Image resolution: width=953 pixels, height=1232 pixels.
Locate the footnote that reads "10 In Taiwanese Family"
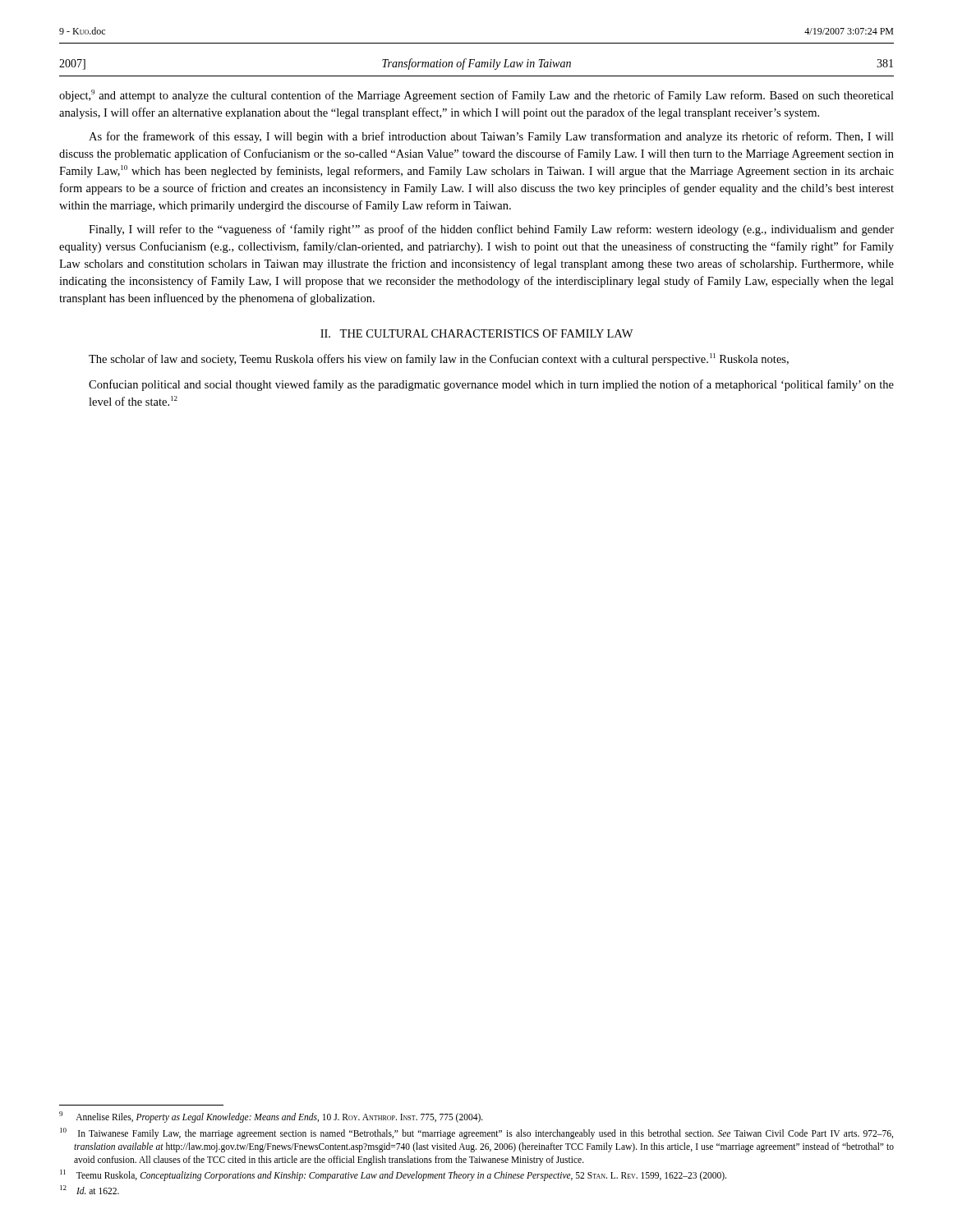pos(476,1145)
